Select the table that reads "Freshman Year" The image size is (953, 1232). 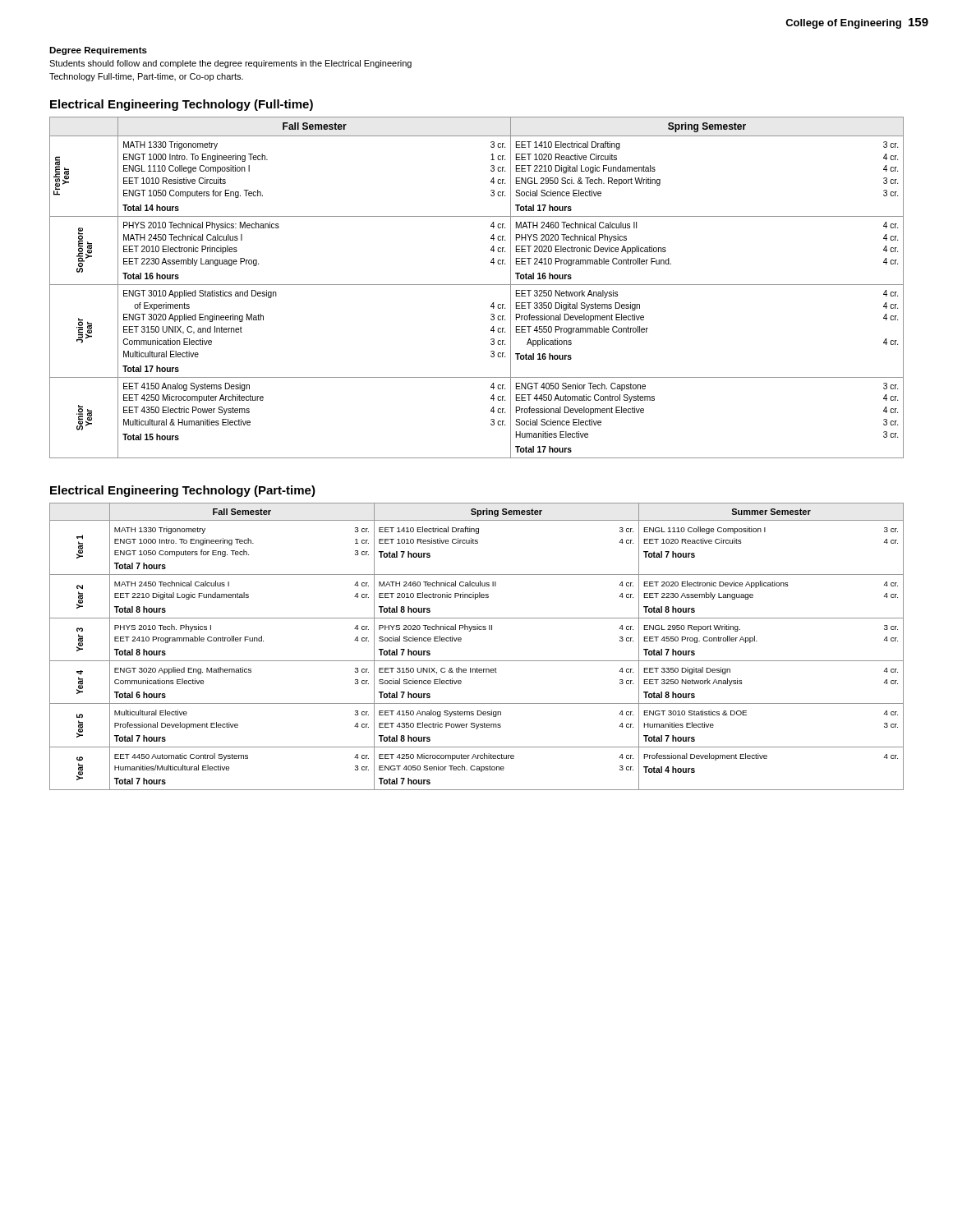pyautogui.click(x=476, y=287)
